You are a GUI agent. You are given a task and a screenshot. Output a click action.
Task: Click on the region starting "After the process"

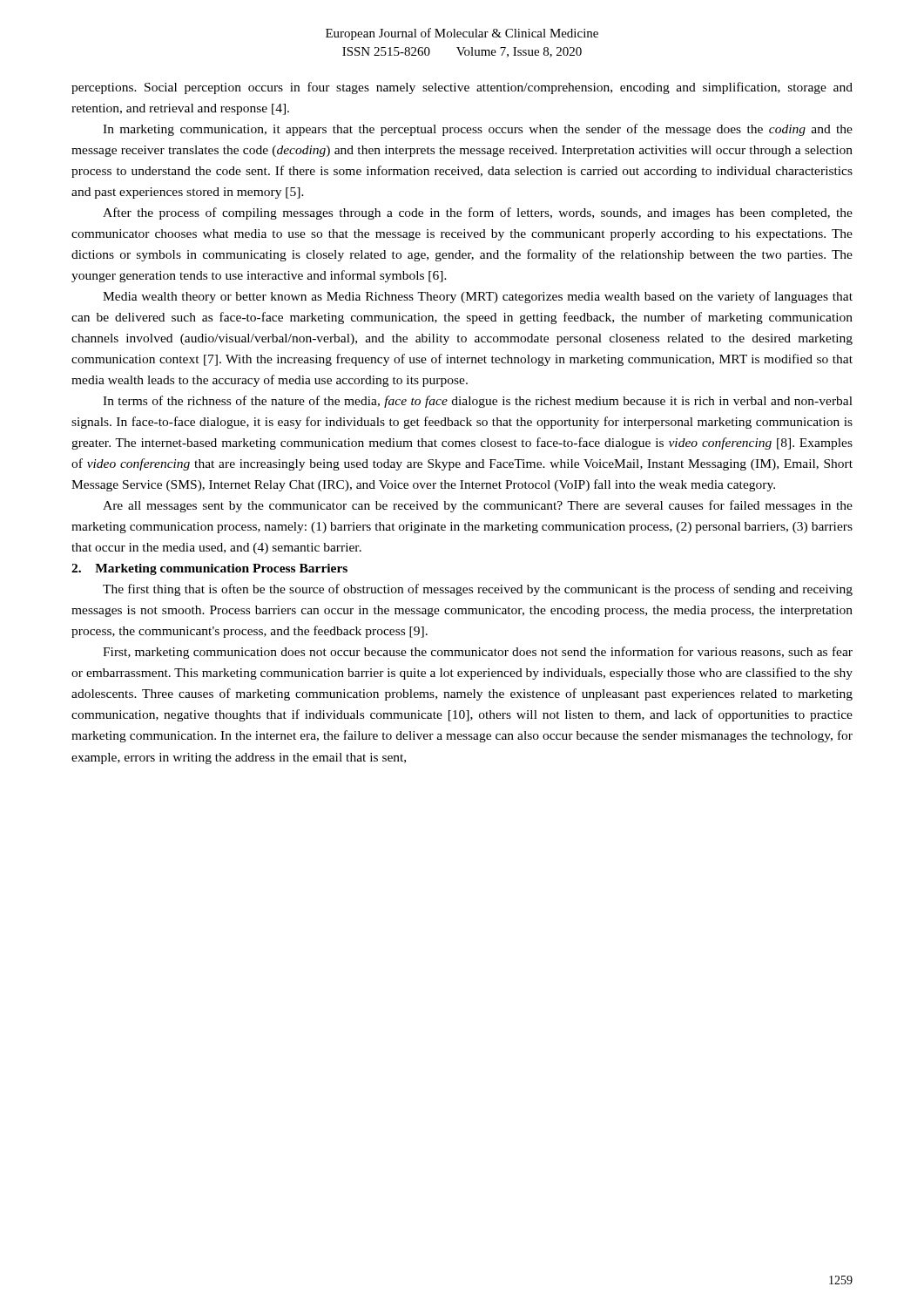[462, 244]
